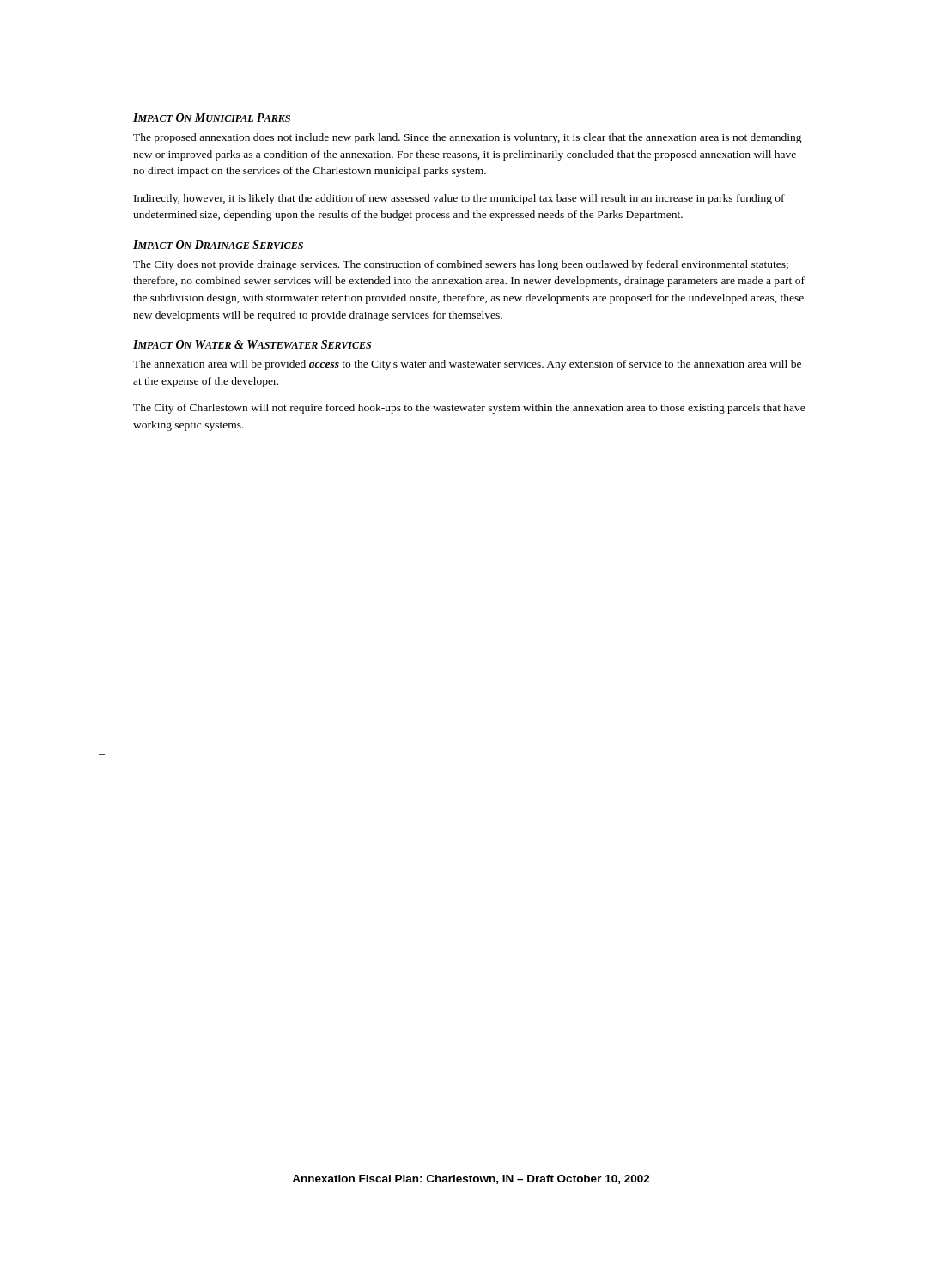Select the passage starting "The proposed annexation does not include new park"

click(467, 154)
